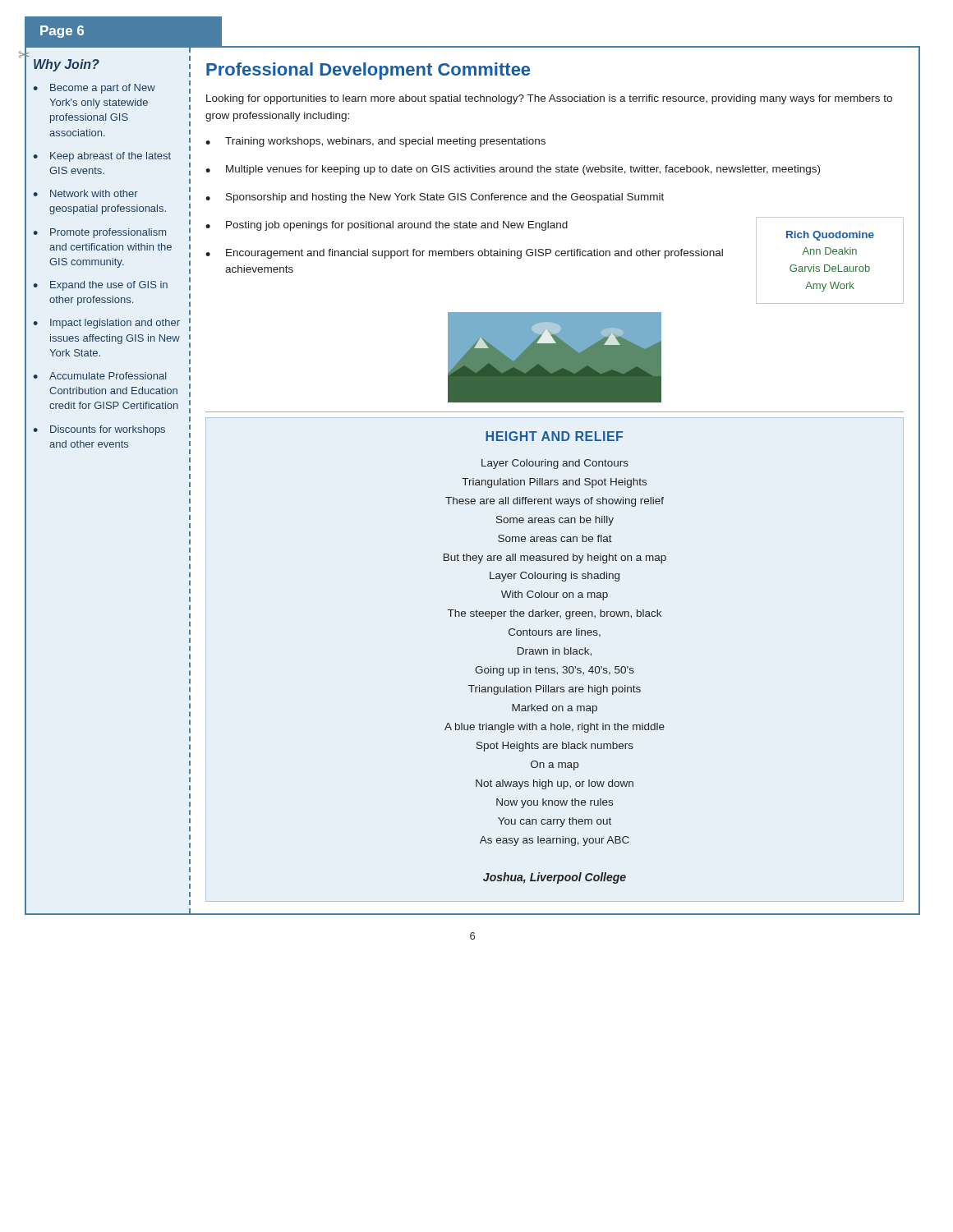Click on the list item with the text "• Impact legislation and other issues affecting"
The image size is (953, 1232).
point(108,338)
